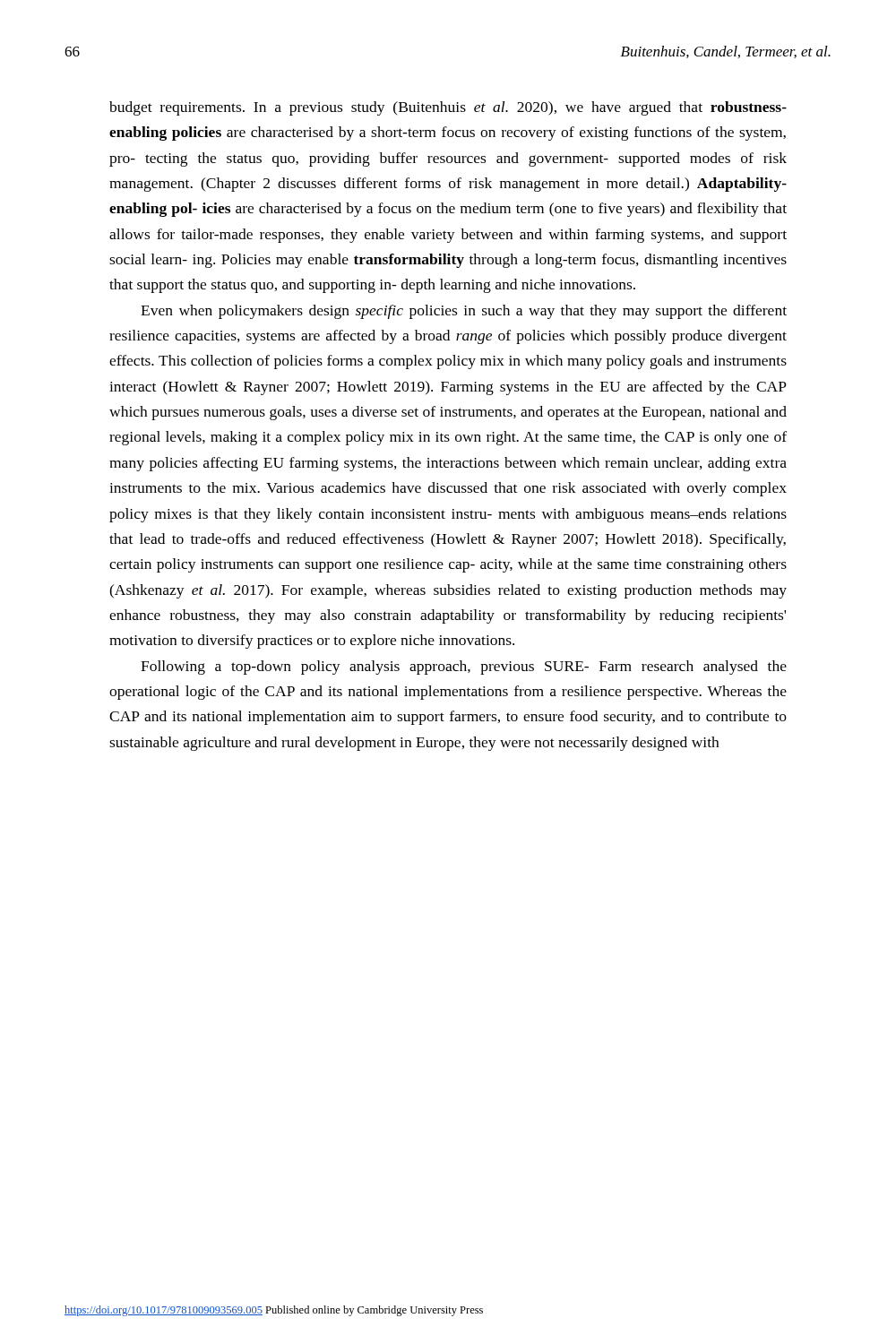Image resolution: width=896 pixels, height=1344 pixels.
Task: Click on the element starting "Even when policymakers design specific policies in such"
Action: coord(448,475)
